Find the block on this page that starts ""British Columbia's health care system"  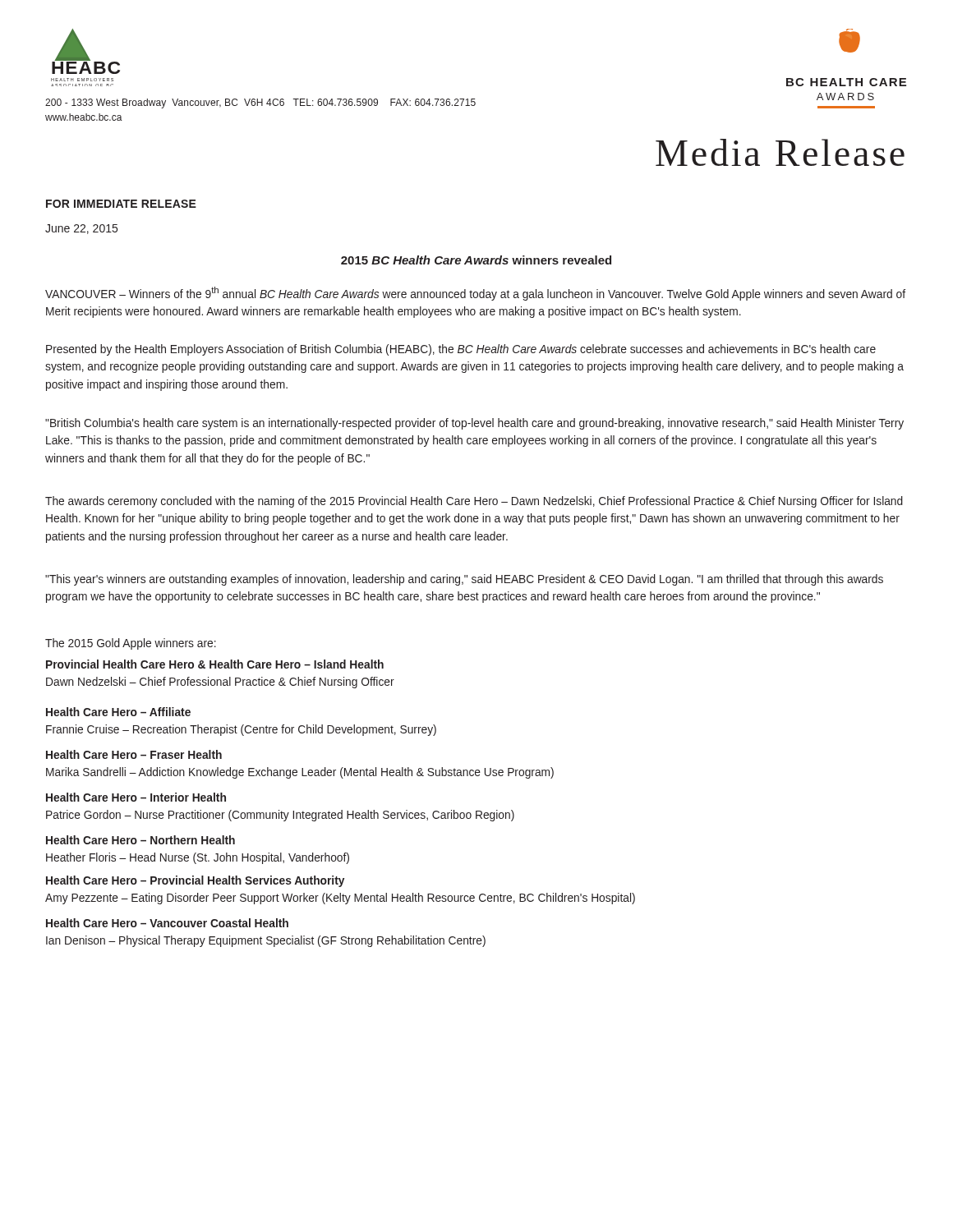click(474, 441)
